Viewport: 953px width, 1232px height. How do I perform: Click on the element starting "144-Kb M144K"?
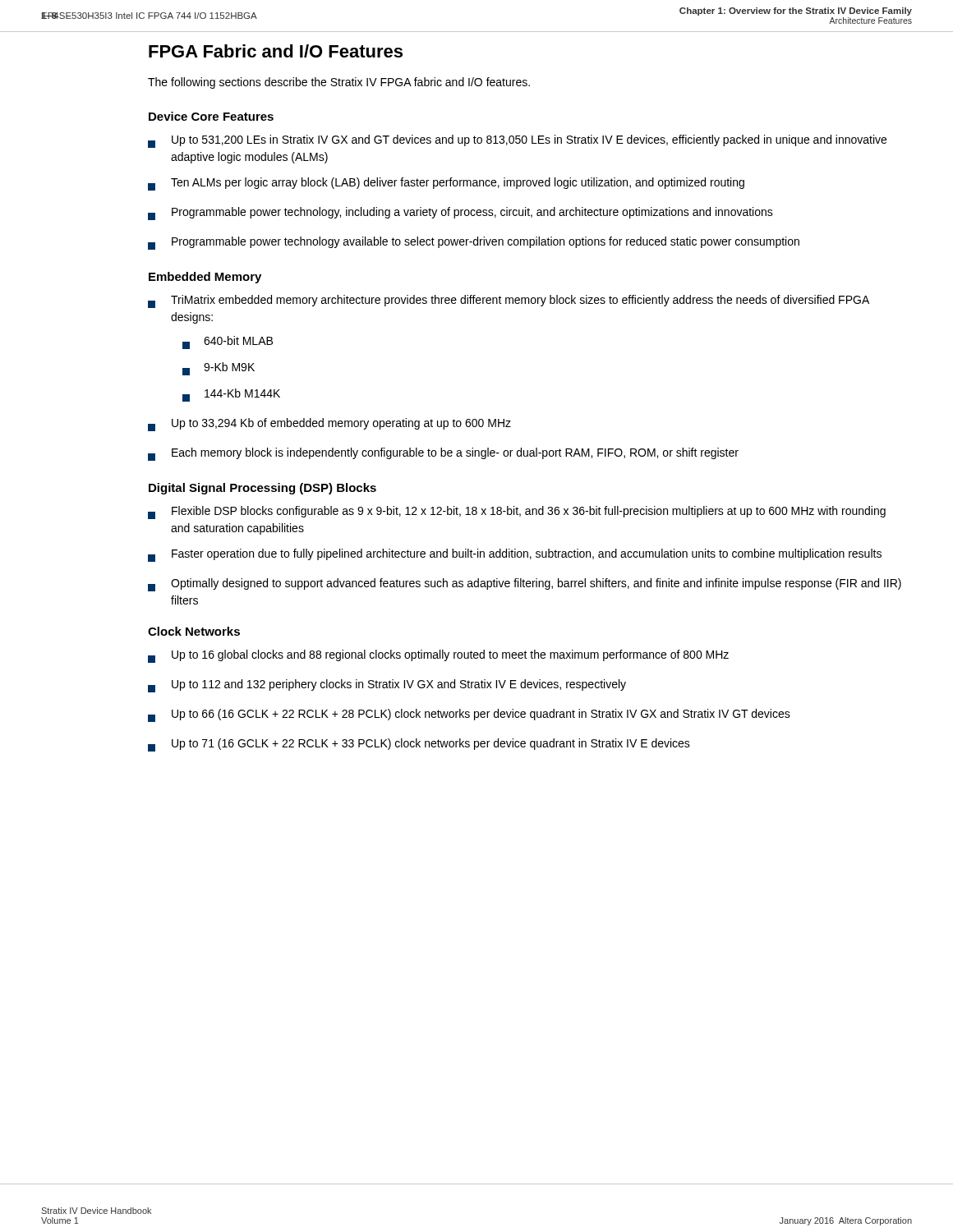coord(231,396)
